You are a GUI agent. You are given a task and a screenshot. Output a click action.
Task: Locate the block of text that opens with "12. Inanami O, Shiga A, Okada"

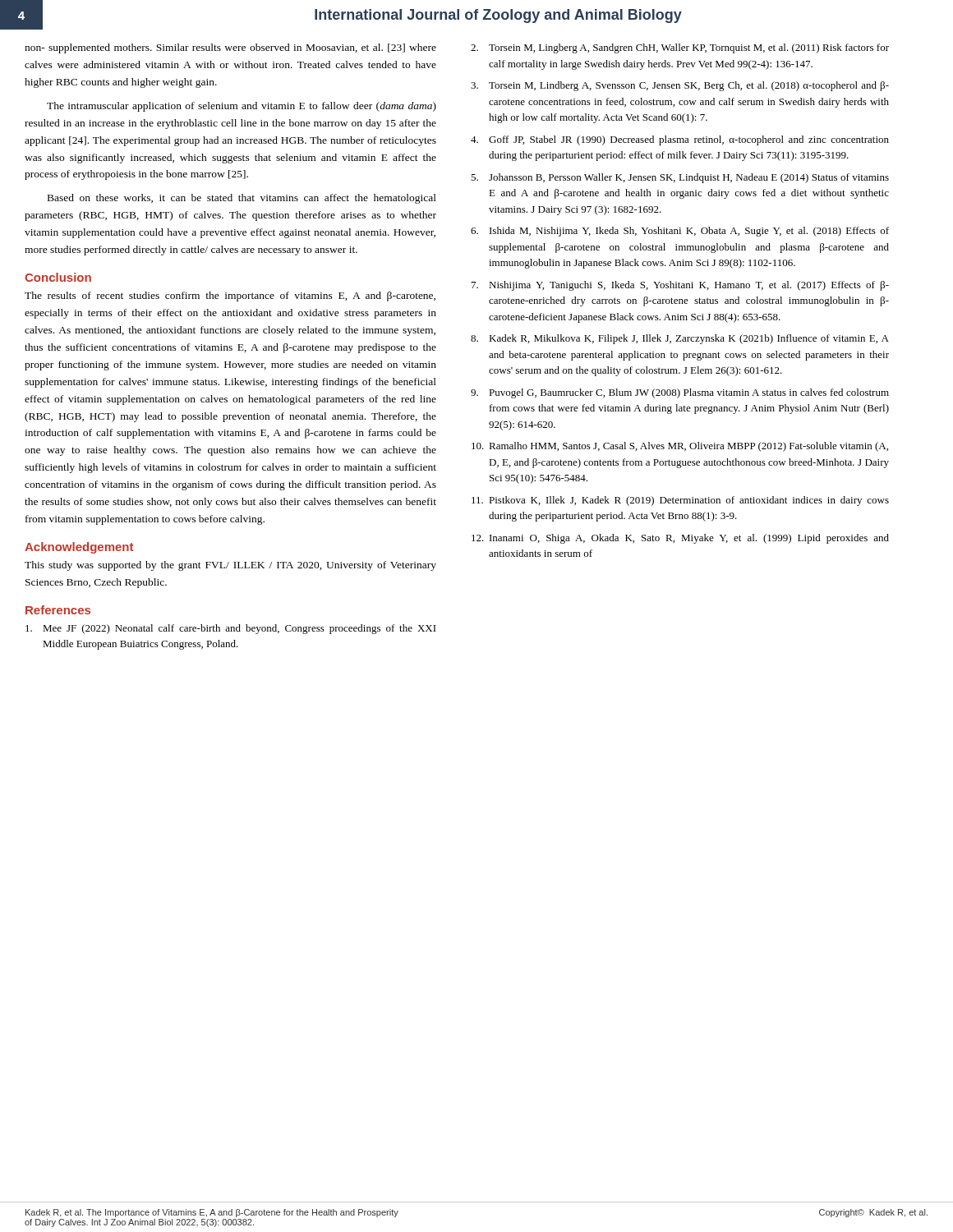680,545
